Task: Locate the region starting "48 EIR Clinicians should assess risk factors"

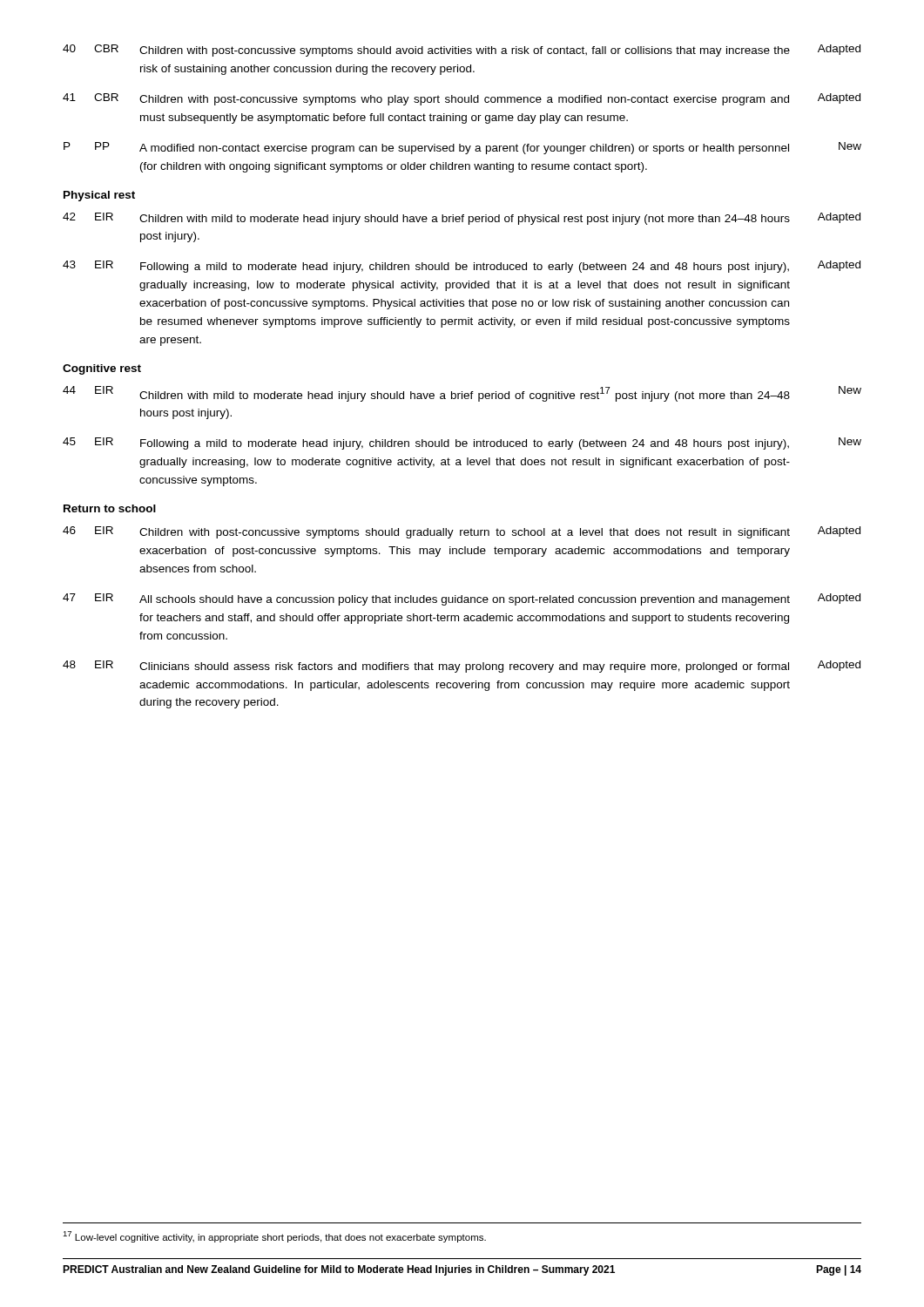Action: [462, 685]
